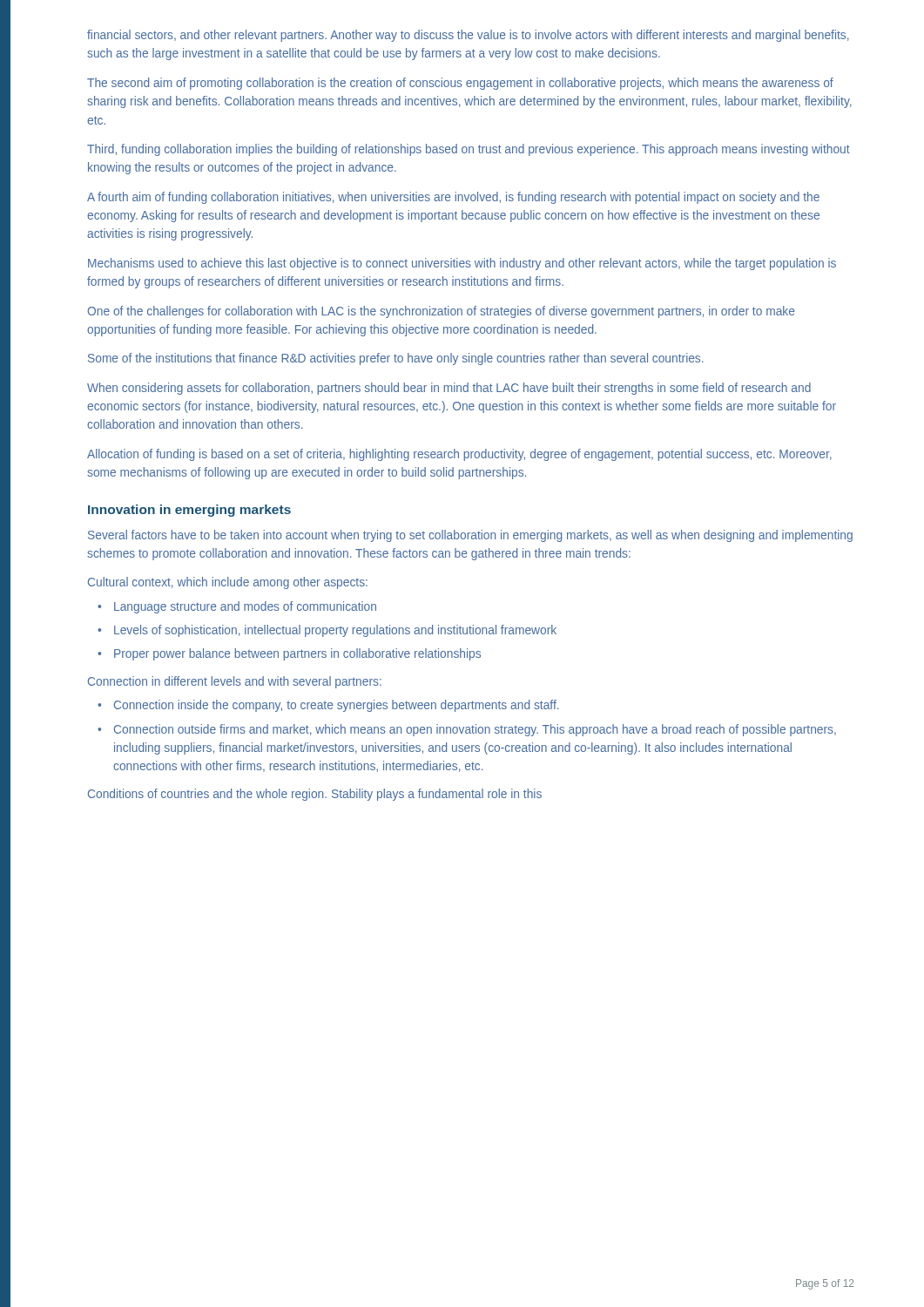Viewport: 924px width, 1307px height.
Task: Where is the passage that starts "Language structure and modes"?
Action: pos(245,607)
